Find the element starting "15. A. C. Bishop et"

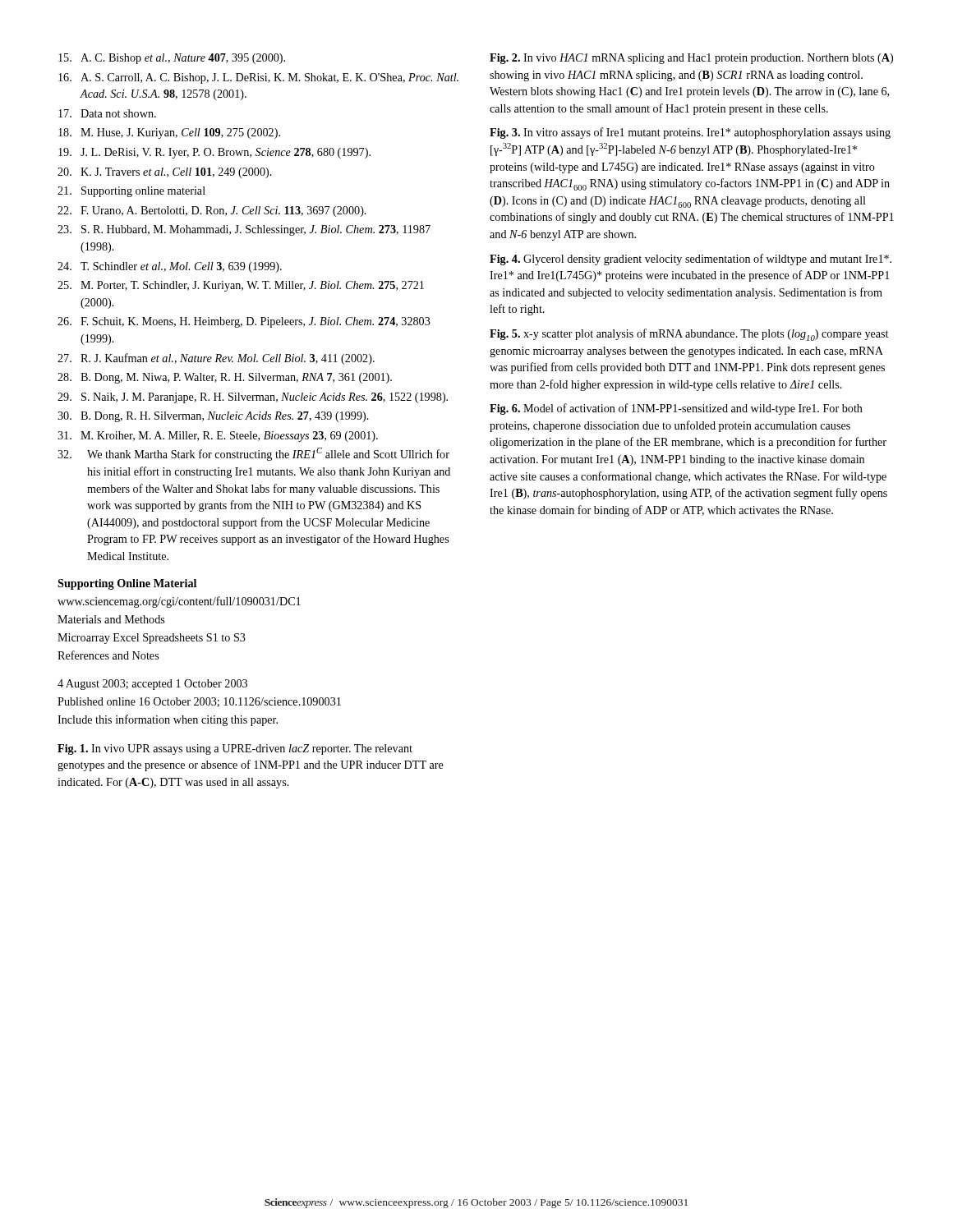pyautogui.click(x=259, y=58)
